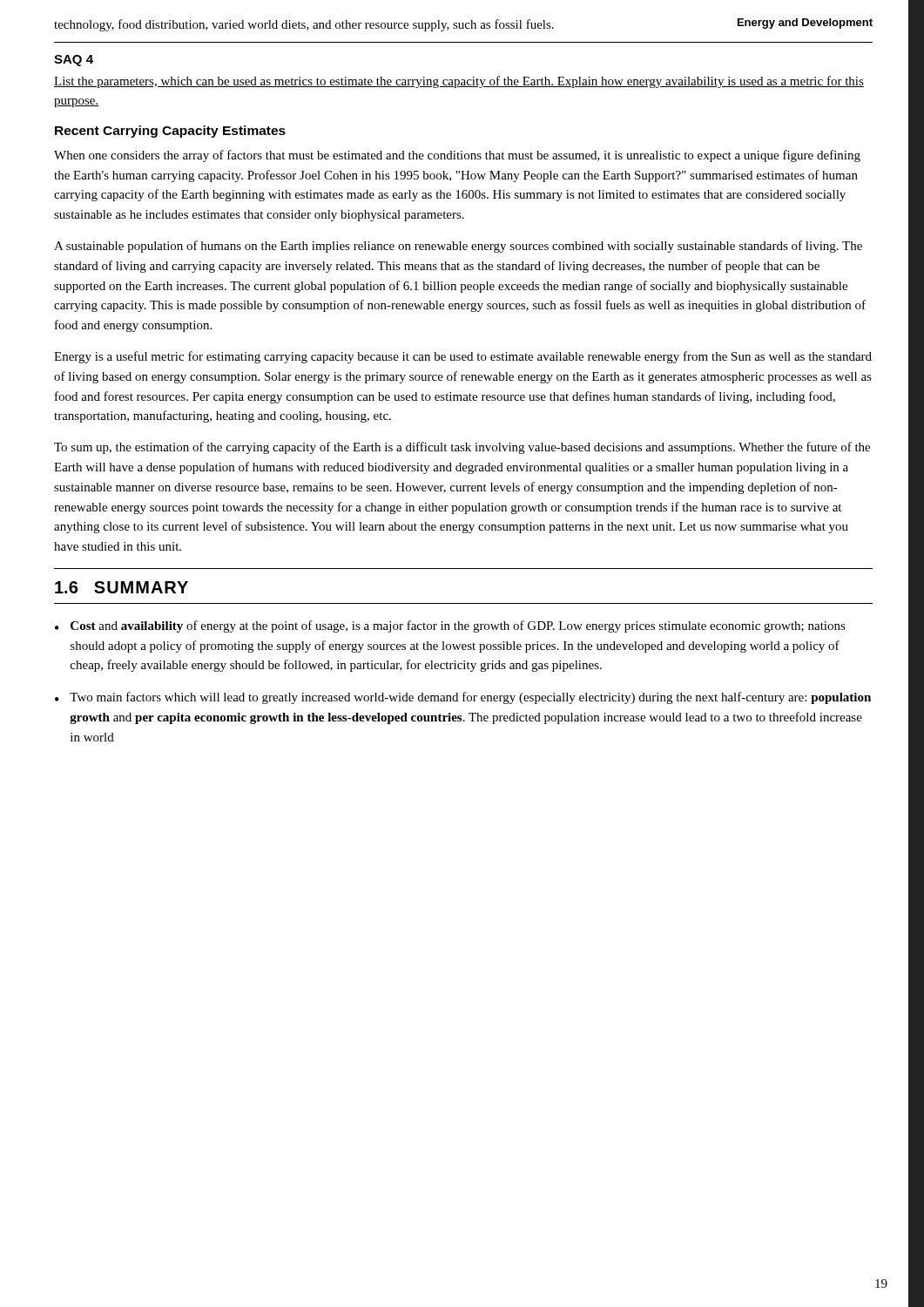The width and height of the screenshot is (924, 1307).
Task: Locate the text block that says "List the parameters, which can be"
Action: 459,91
